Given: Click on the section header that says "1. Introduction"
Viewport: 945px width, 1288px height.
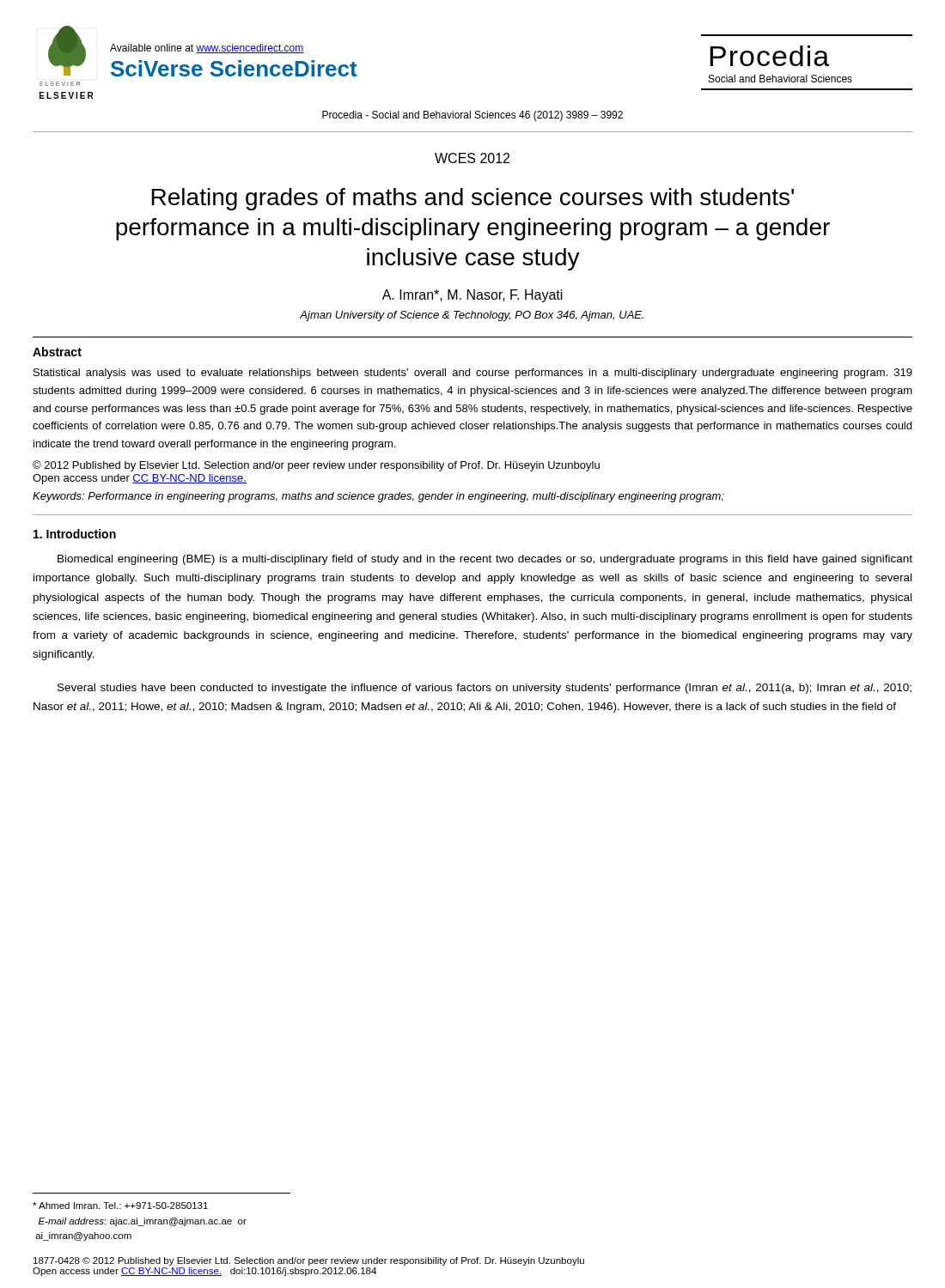Looking at the screenshot, I should 74,534.
